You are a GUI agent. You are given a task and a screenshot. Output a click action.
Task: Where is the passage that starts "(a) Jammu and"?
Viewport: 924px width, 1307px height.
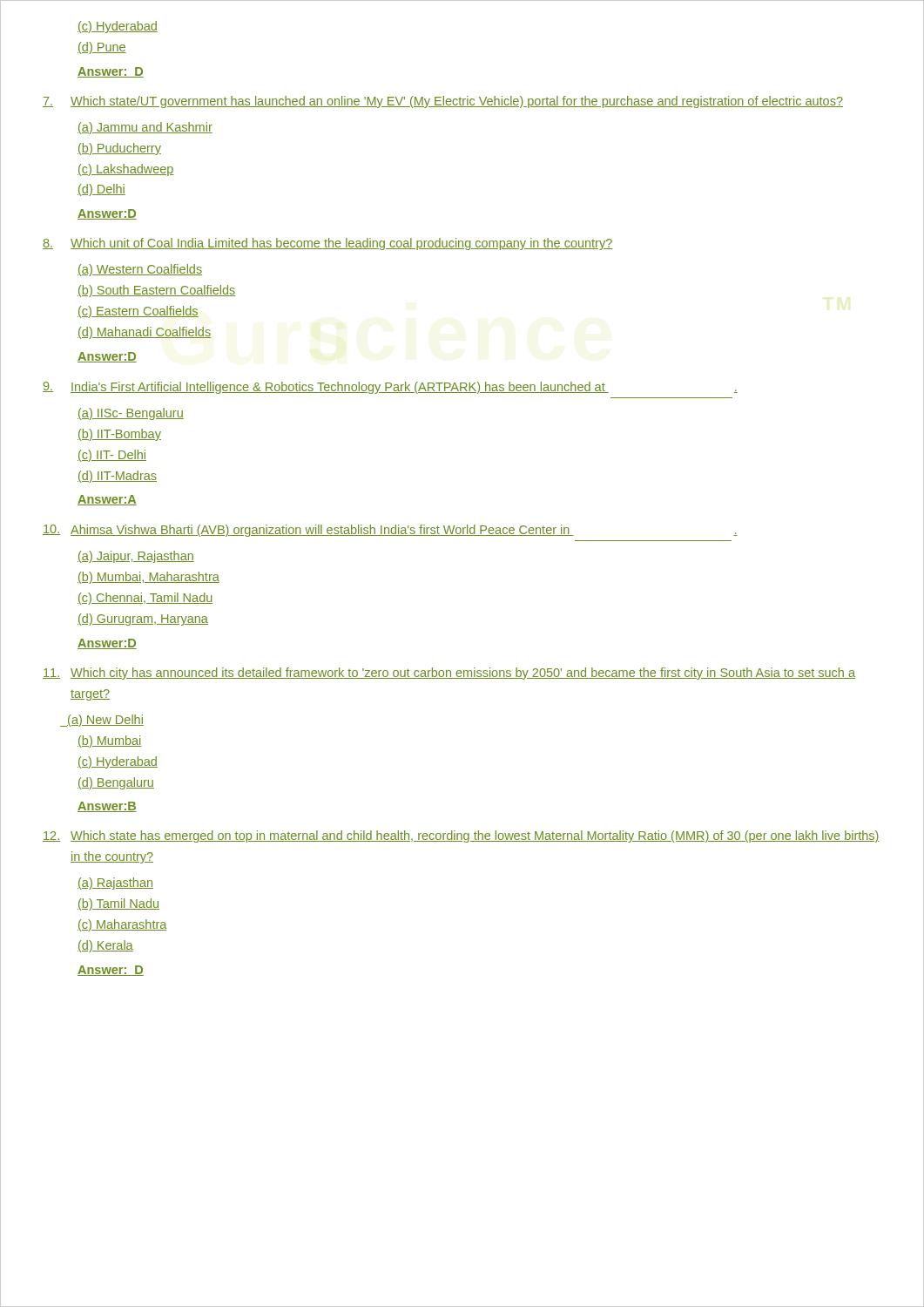point(145,127)
